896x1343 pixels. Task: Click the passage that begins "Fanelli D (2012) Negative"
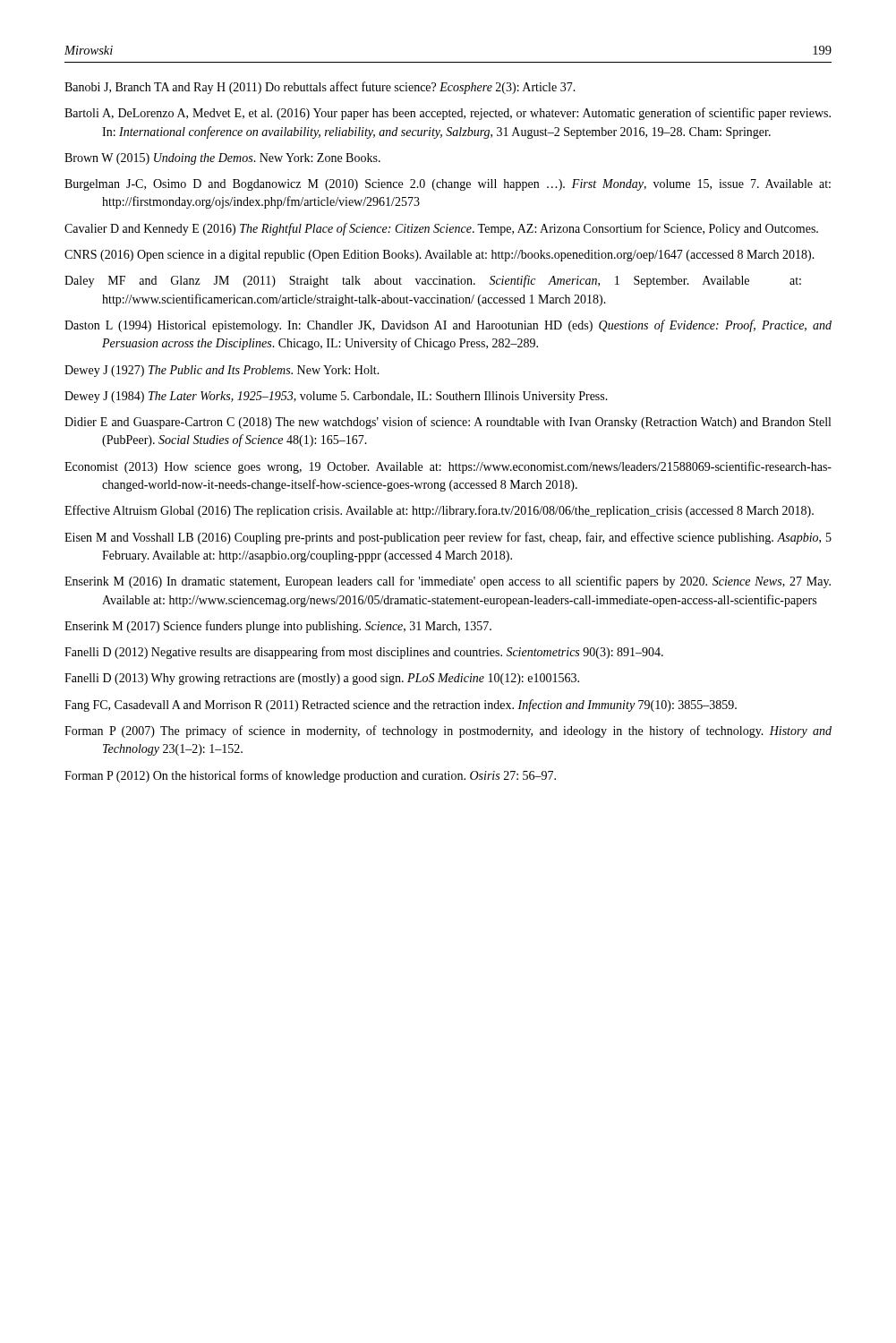tap(364, 652)
